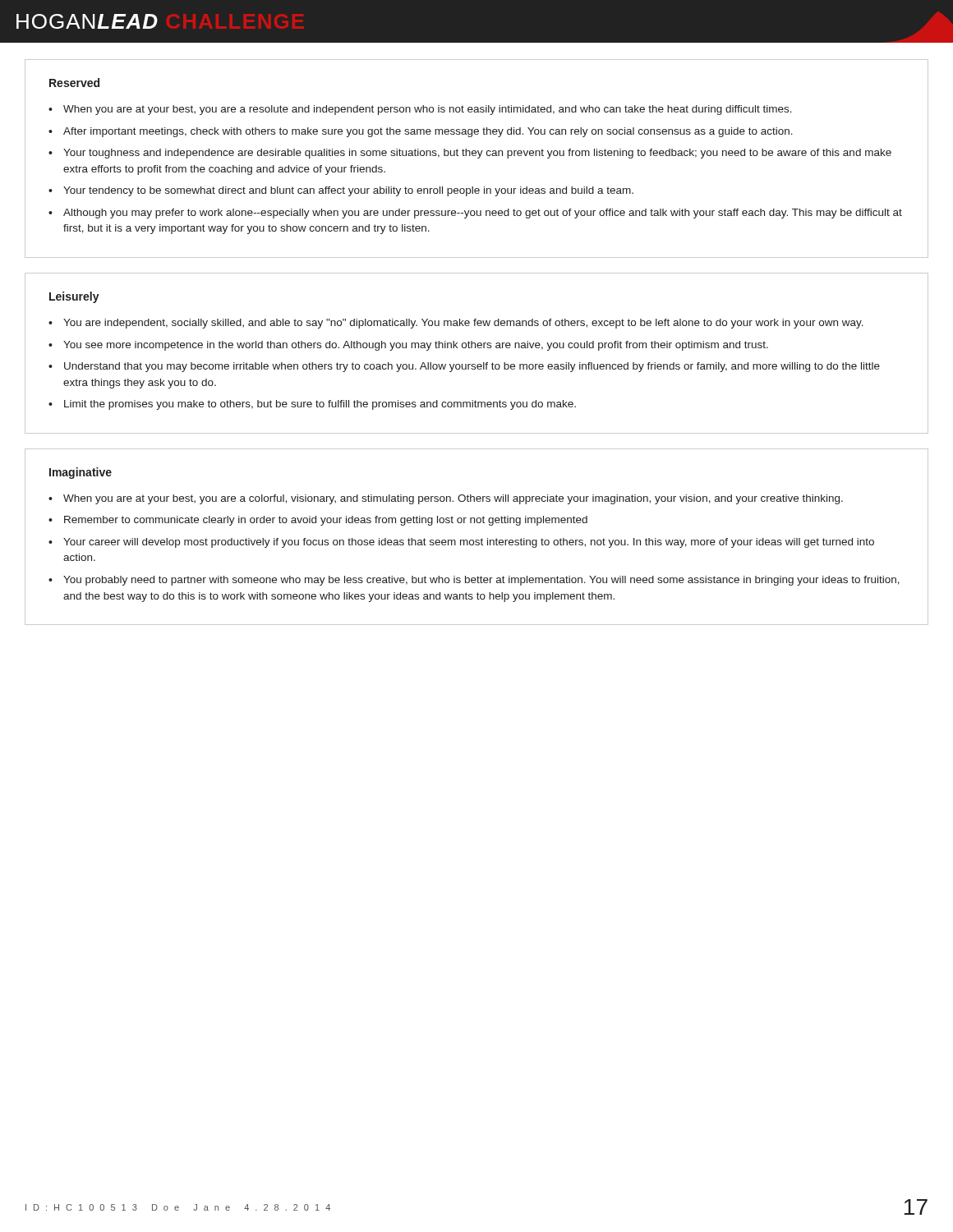Where is the passage that starts "Reserved When you"?
The height and width of the screenshot is (1232, 953).
coord(476,156)
